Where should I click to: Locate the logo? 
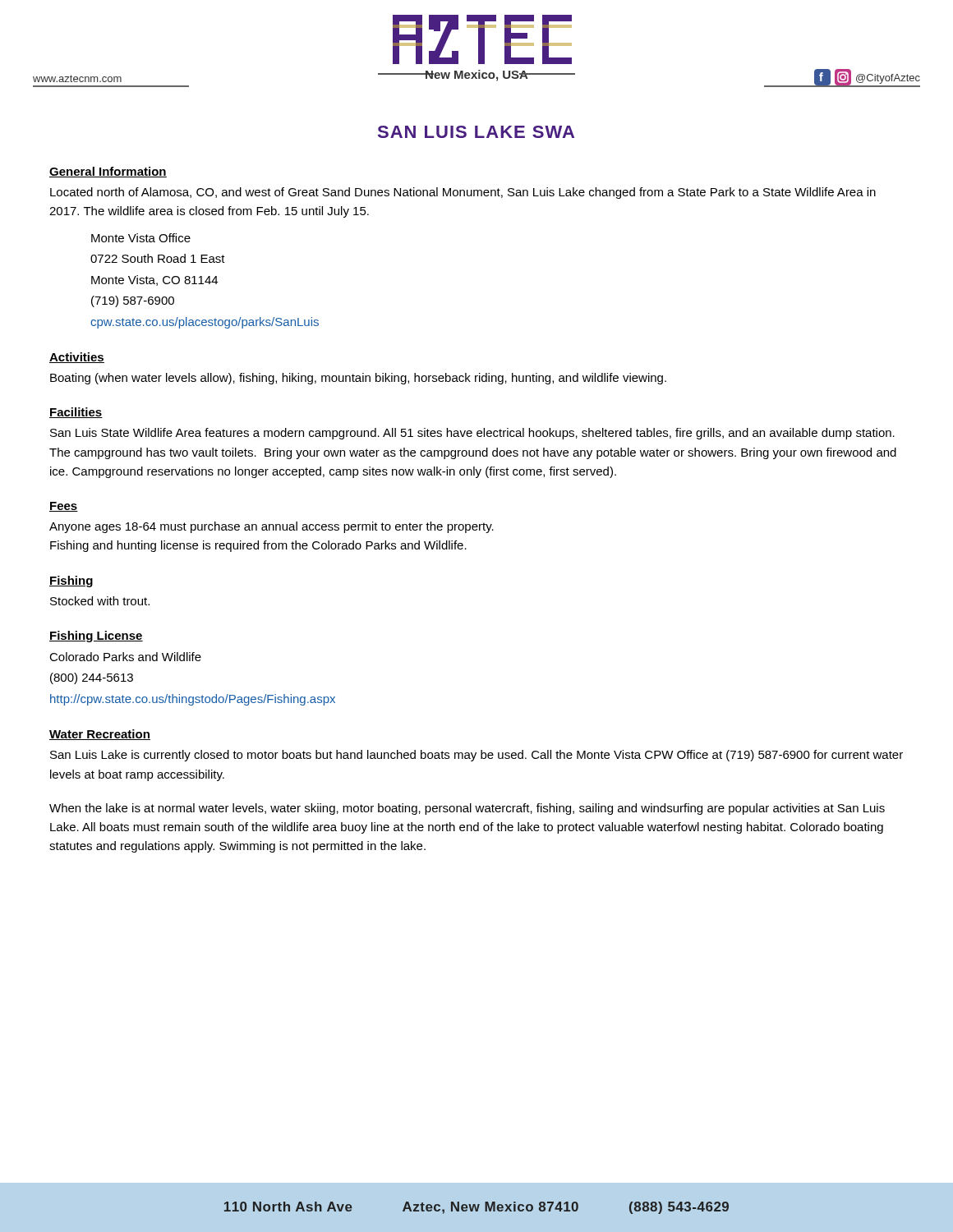click(x=476, y=53)
